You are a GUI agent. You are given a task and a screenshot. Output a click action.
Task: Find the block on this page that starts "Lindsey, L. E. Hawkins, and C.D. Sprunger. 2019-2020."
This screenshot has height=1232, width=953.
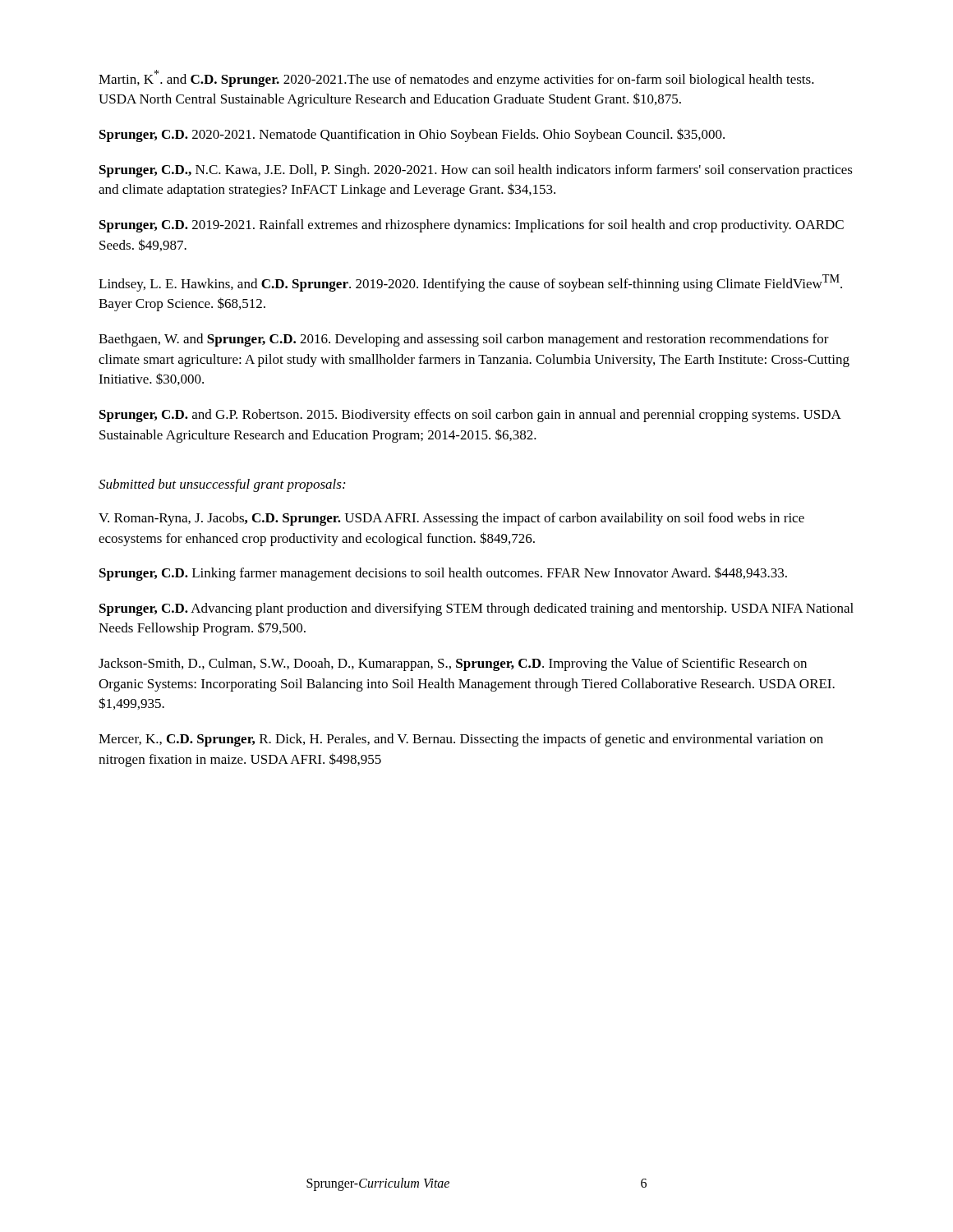pos(471,292)
